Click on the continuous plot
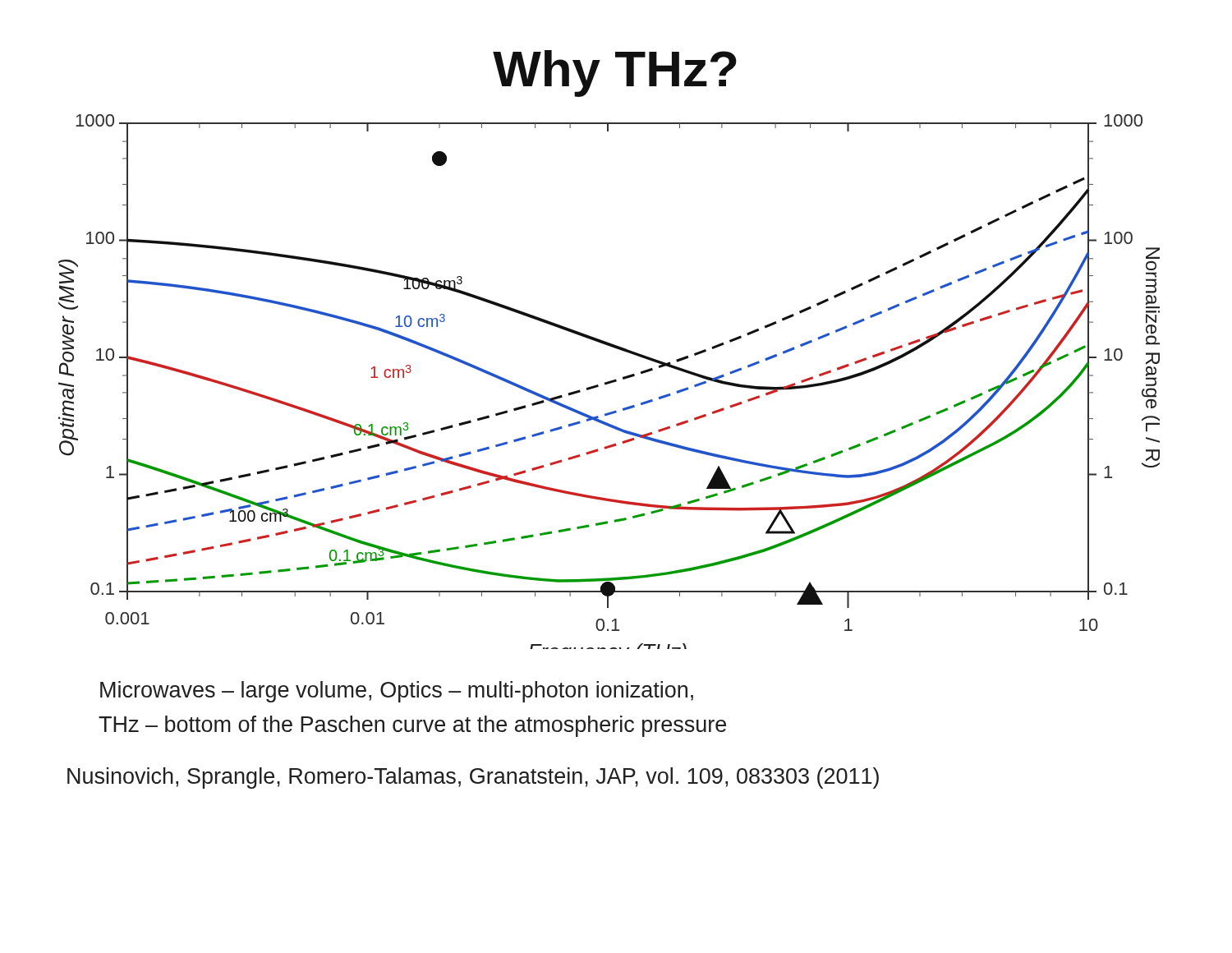Image resolution: width=1232 pixels, height=953 pixels. click(x=608, y=380)
